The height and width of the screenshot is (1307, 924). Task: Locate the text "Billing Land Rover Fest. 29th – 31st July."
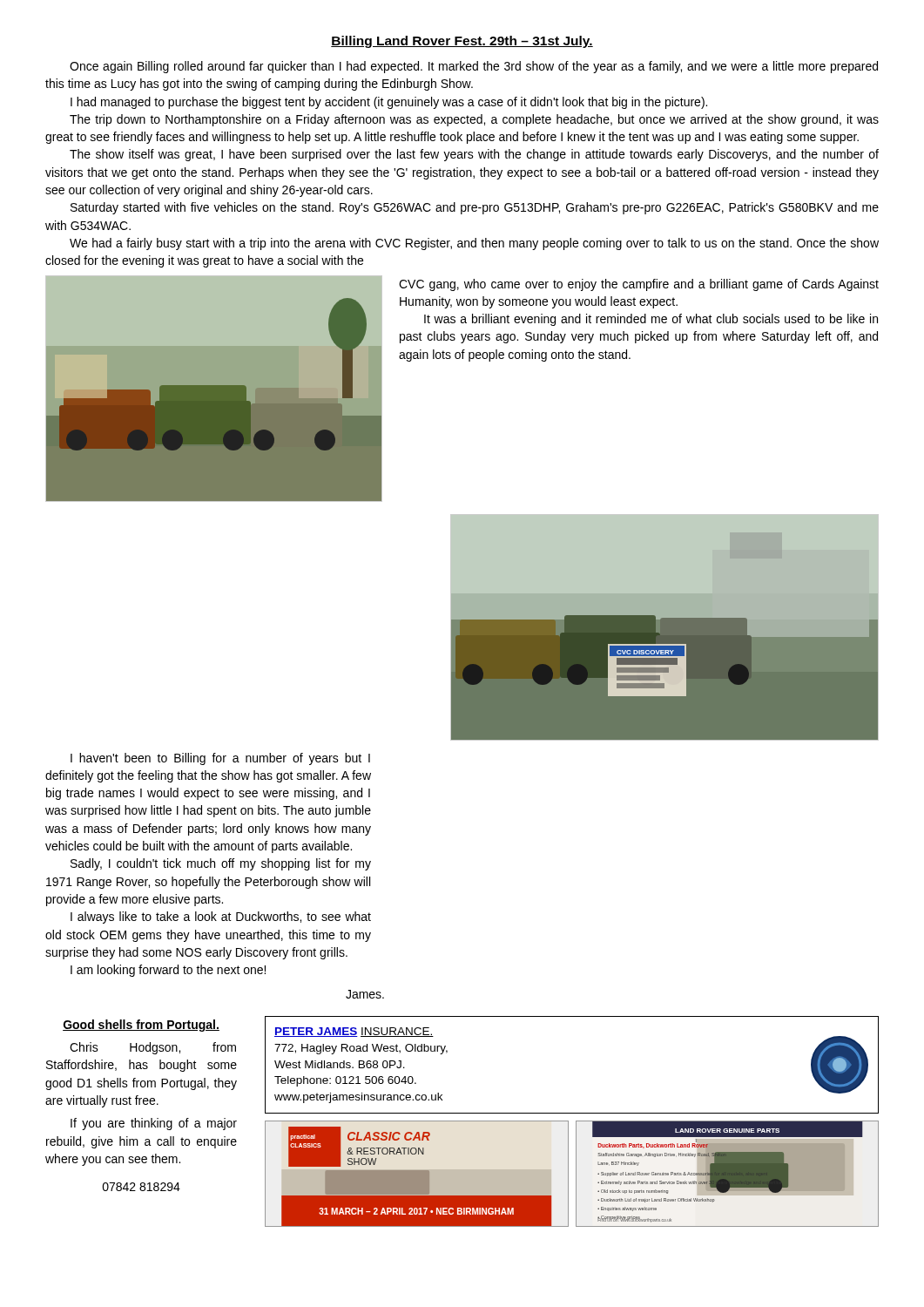coord(462,41)
